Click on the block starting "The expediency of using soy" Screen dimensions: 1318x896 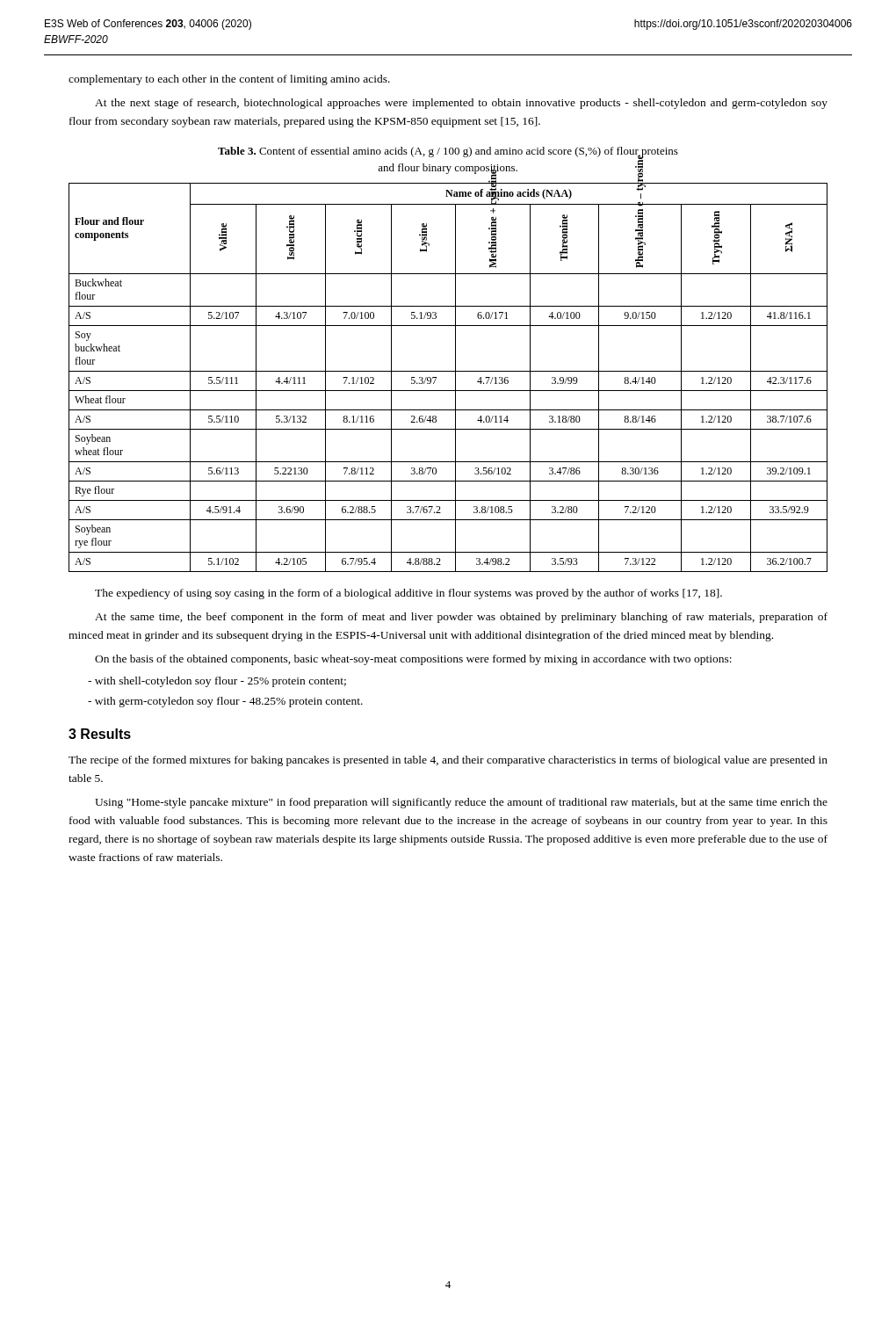(x=409, y=593)
